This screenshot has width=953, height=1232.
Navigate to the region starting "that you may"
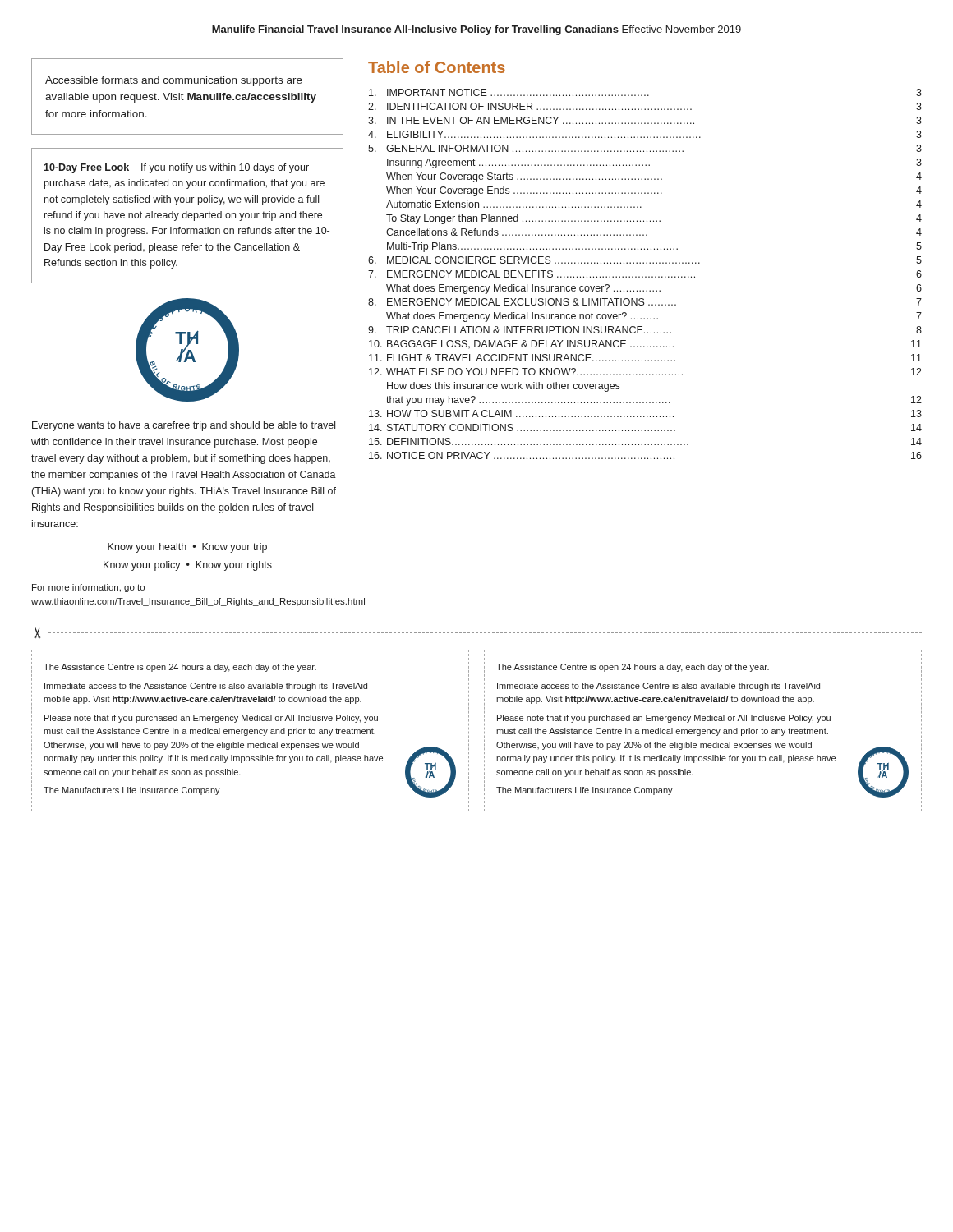pyautogui.click(x=645, y=400)
